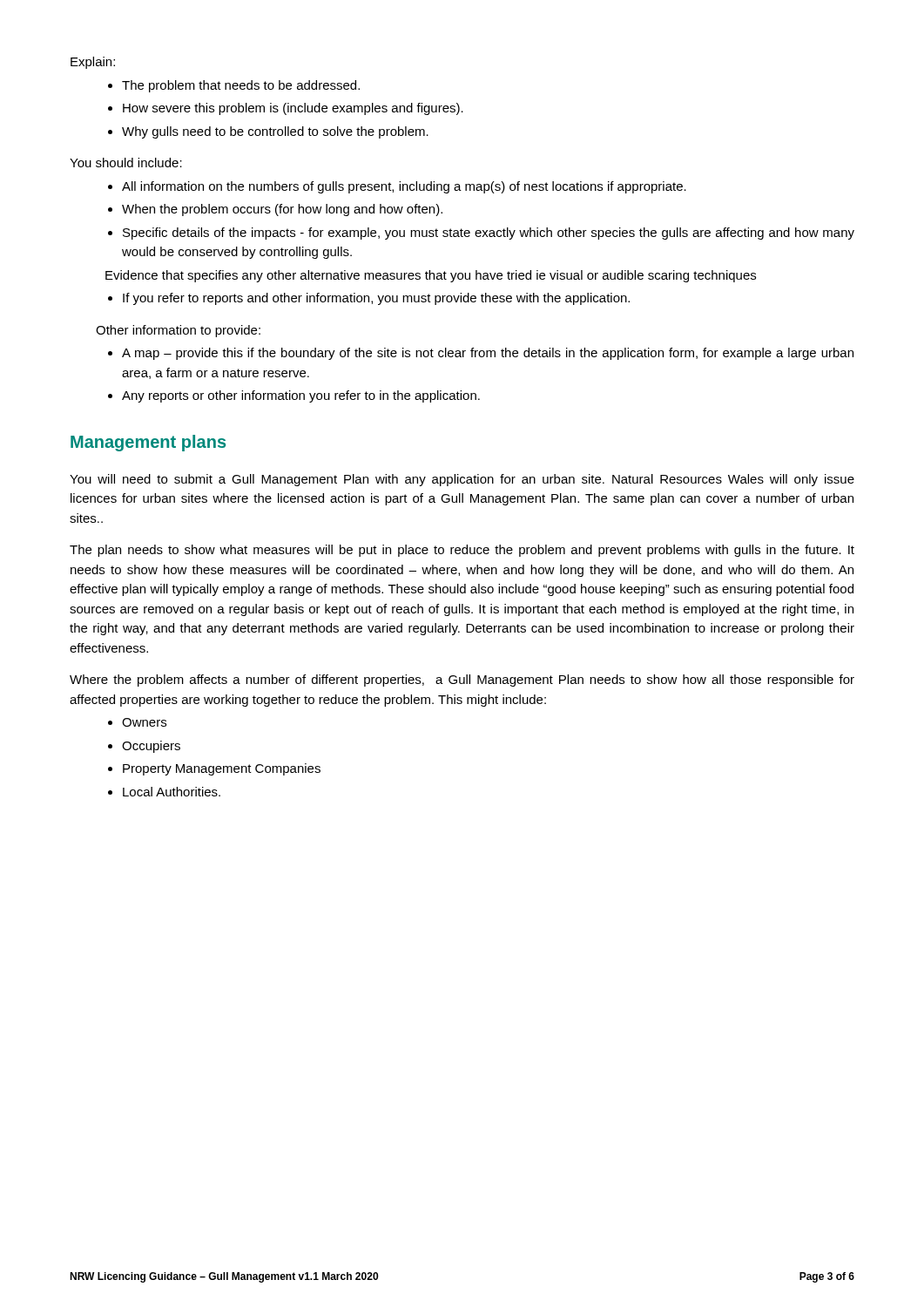Locate the list item with the text "Local Authorities."
This screenshot has height=1307, width=924.
172,791
